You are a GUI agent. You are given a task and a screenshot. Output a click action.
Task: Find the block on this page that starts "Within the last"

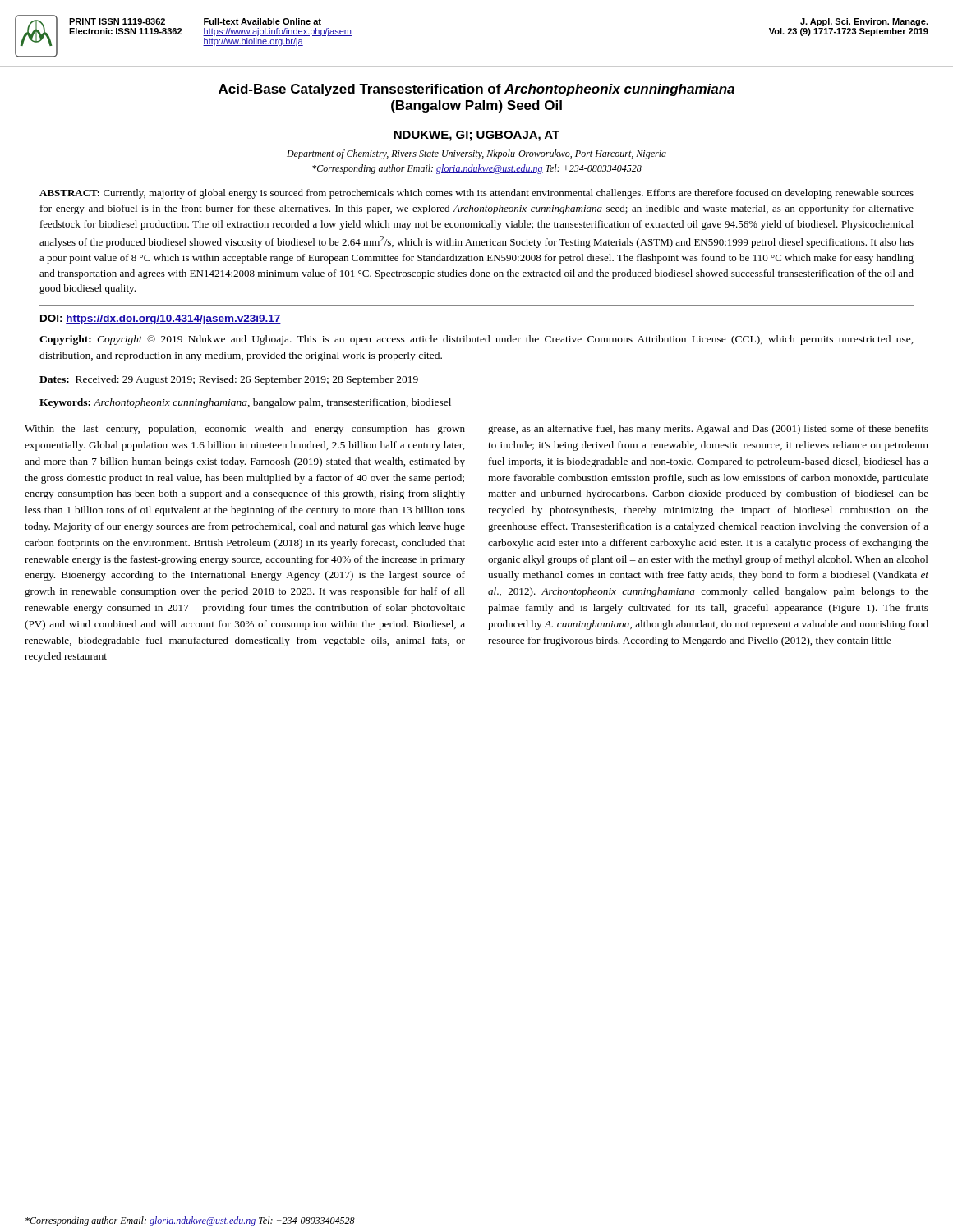pyautogui.click(x=245, y=542)
